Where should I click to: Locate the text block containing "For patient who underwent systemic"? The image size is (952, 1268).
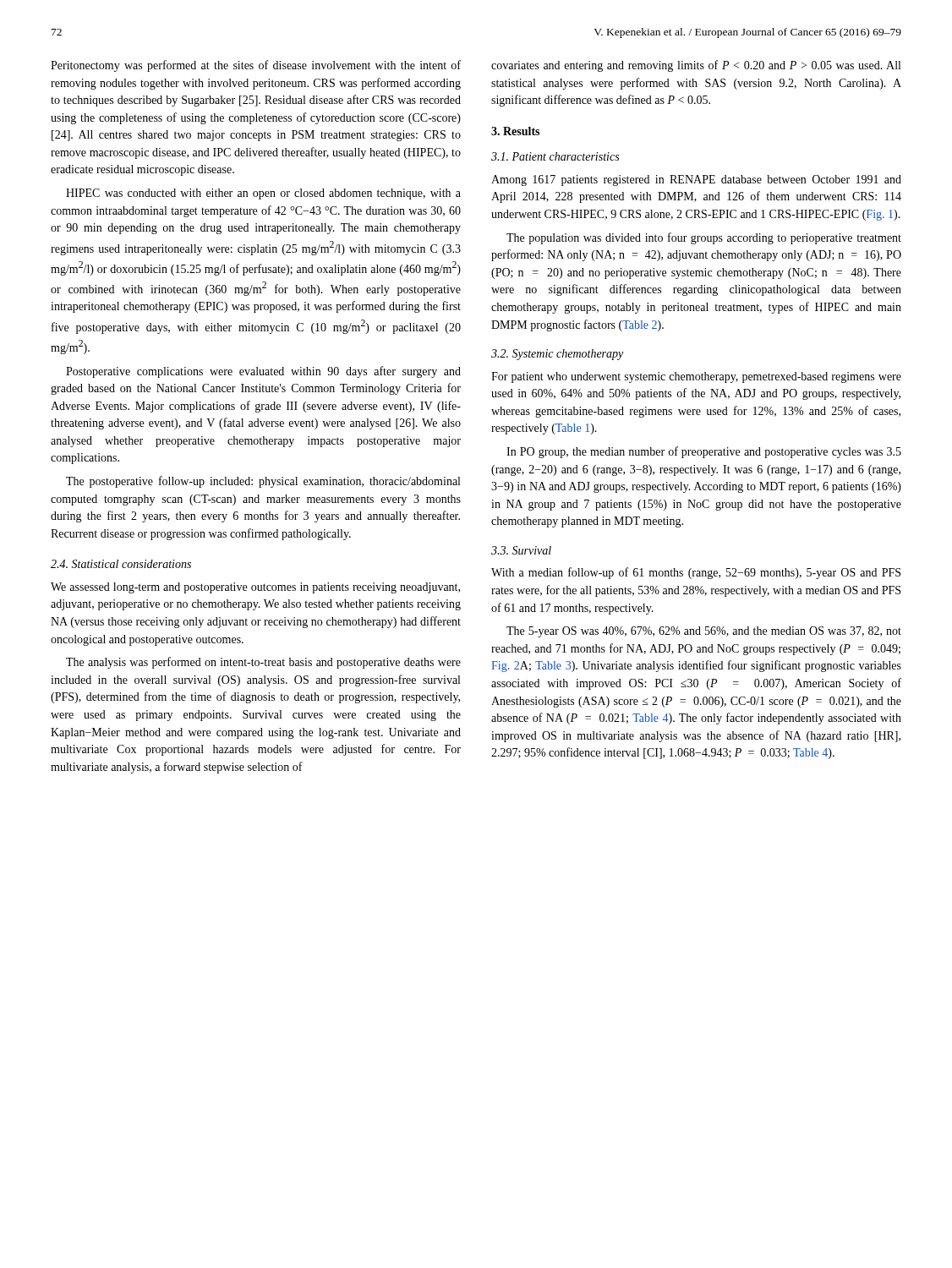696,403
